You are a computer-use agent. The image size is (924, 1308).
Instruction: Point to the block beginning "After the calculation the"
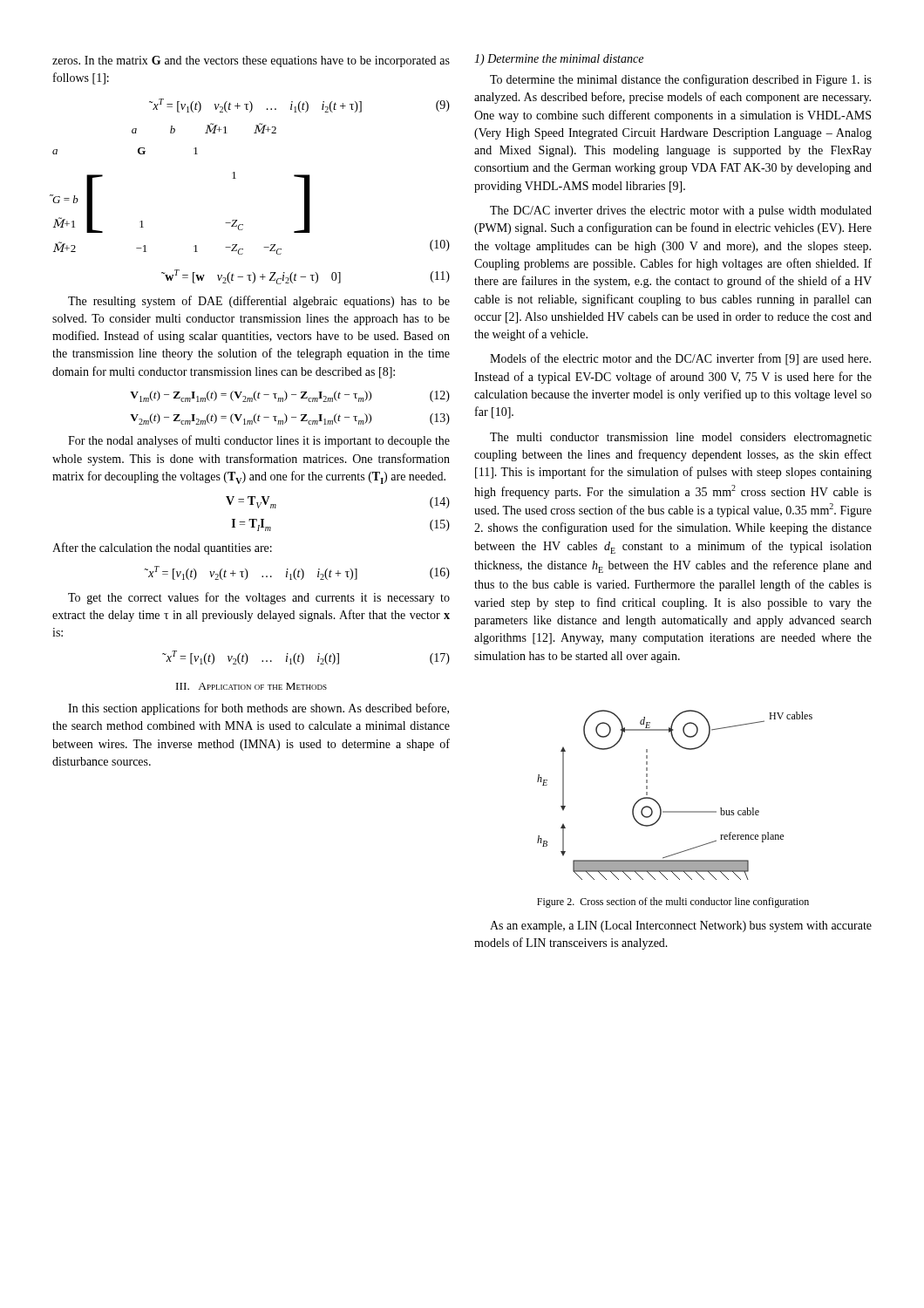(x=251, y=549)
